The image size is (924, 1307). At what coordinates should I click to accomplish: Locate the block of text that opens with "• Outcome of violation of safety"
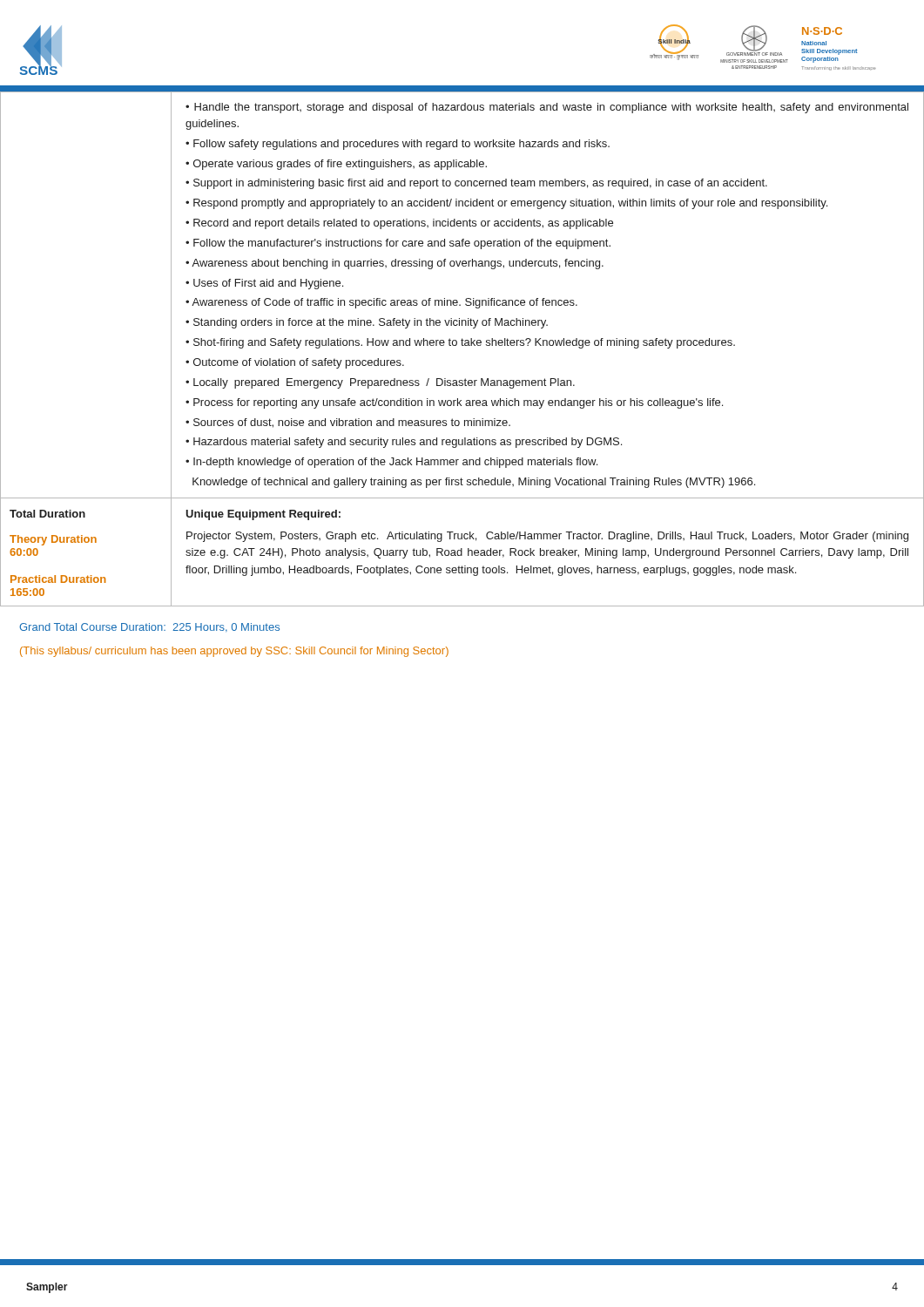[x=295, y=362]
